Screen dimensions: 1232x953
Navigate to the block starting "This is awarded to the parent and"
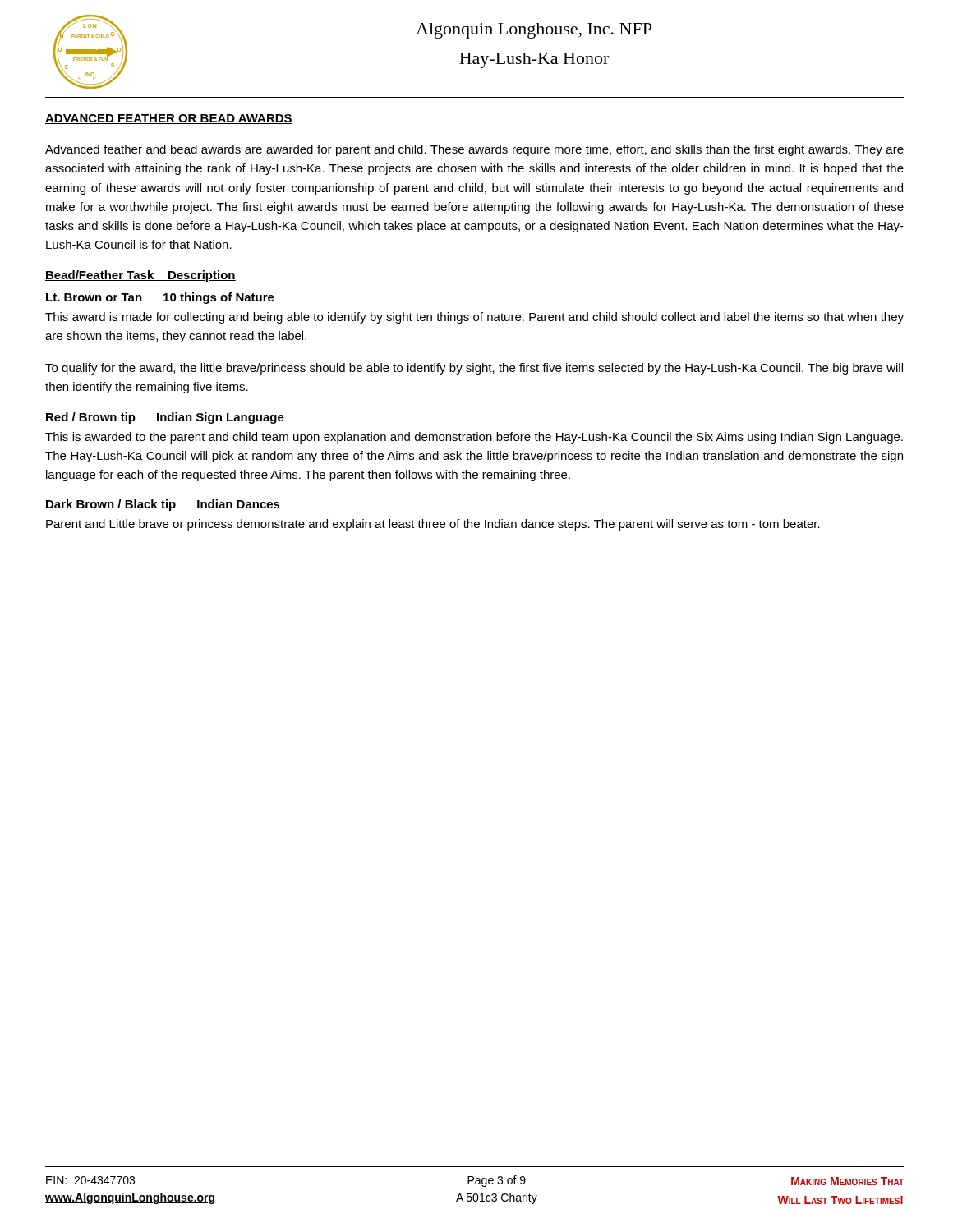474,455
